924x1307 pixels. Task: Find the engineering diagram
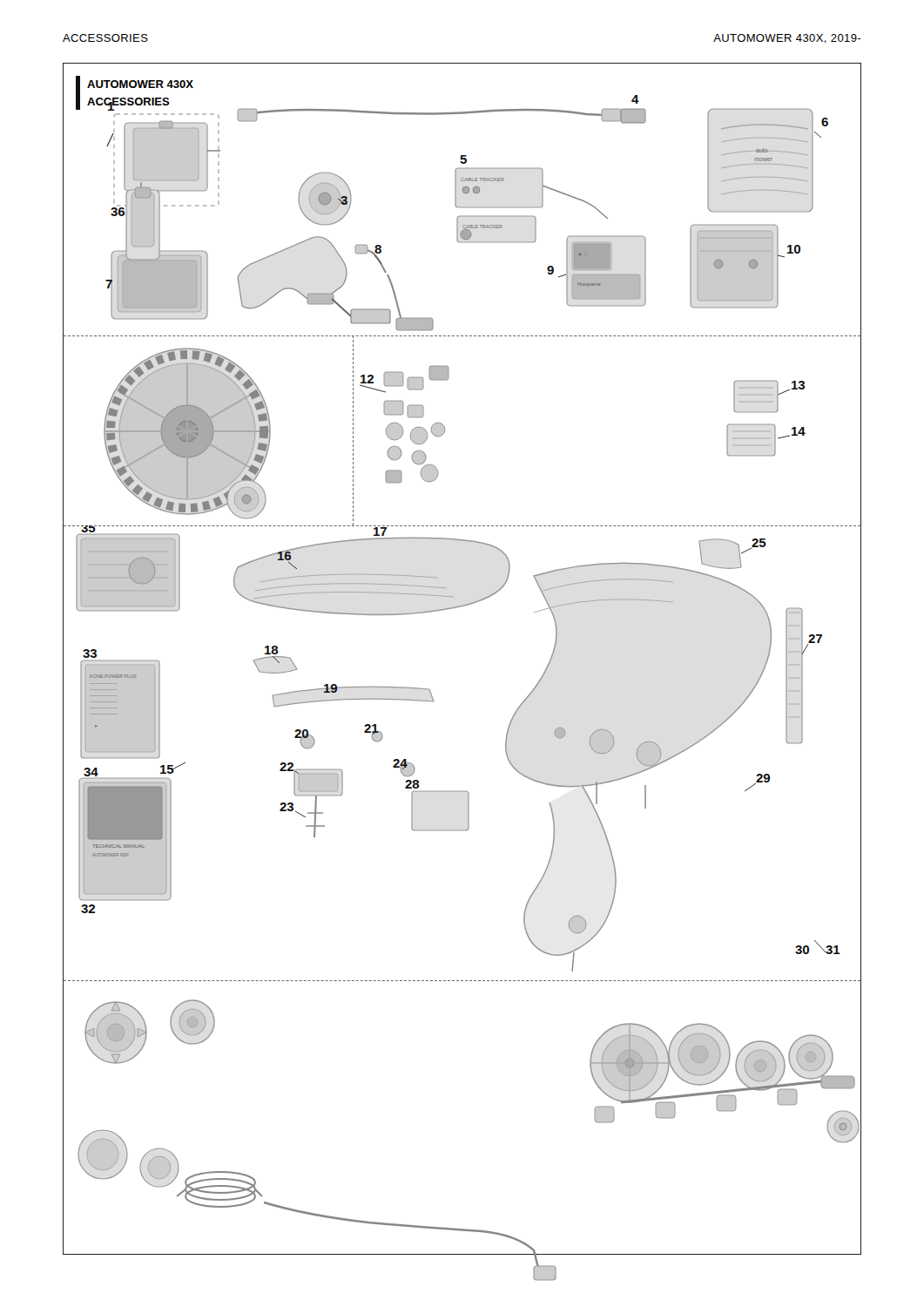(x=462, y=659)
